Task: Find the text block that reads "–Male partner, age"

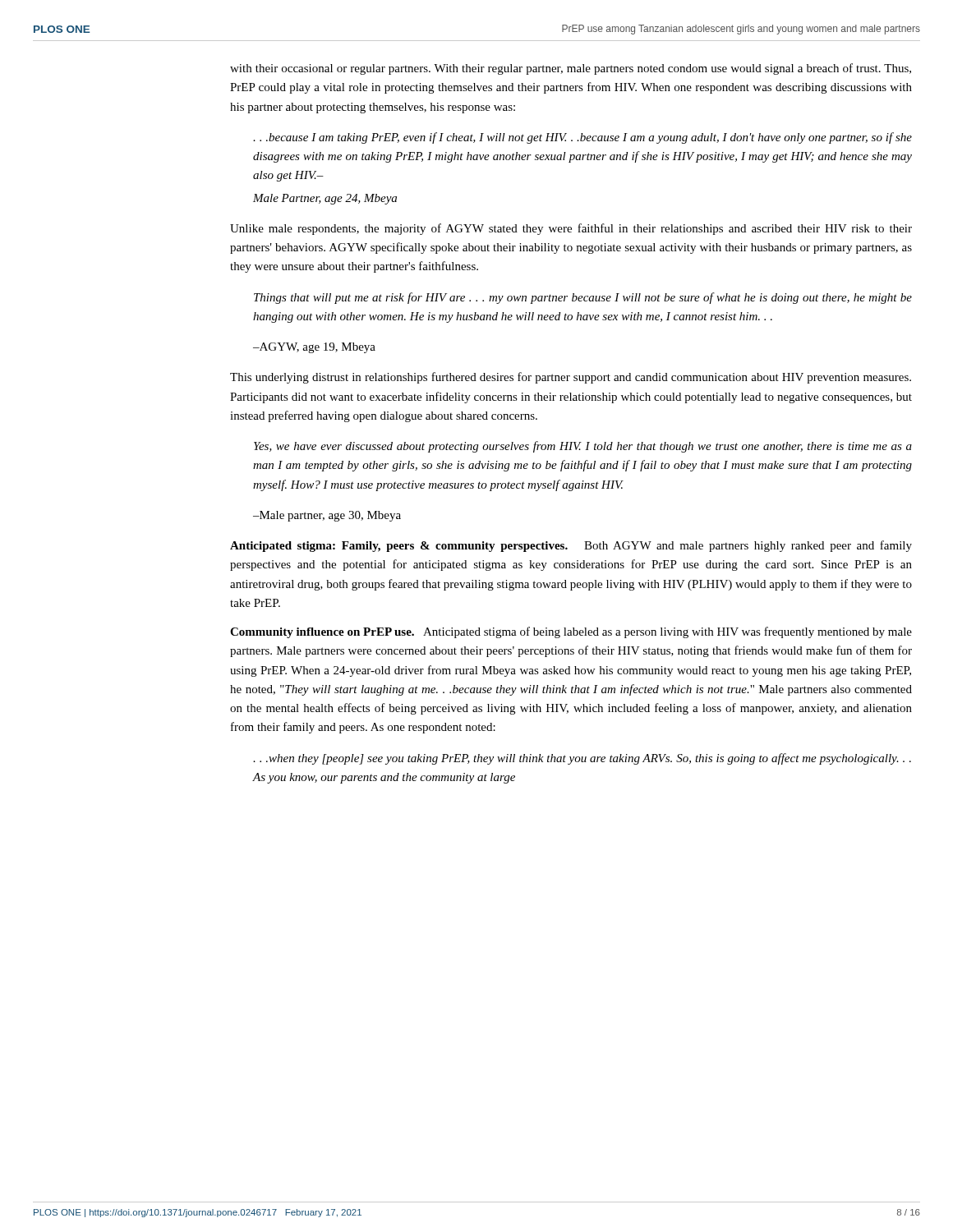Action: point(327,516)
